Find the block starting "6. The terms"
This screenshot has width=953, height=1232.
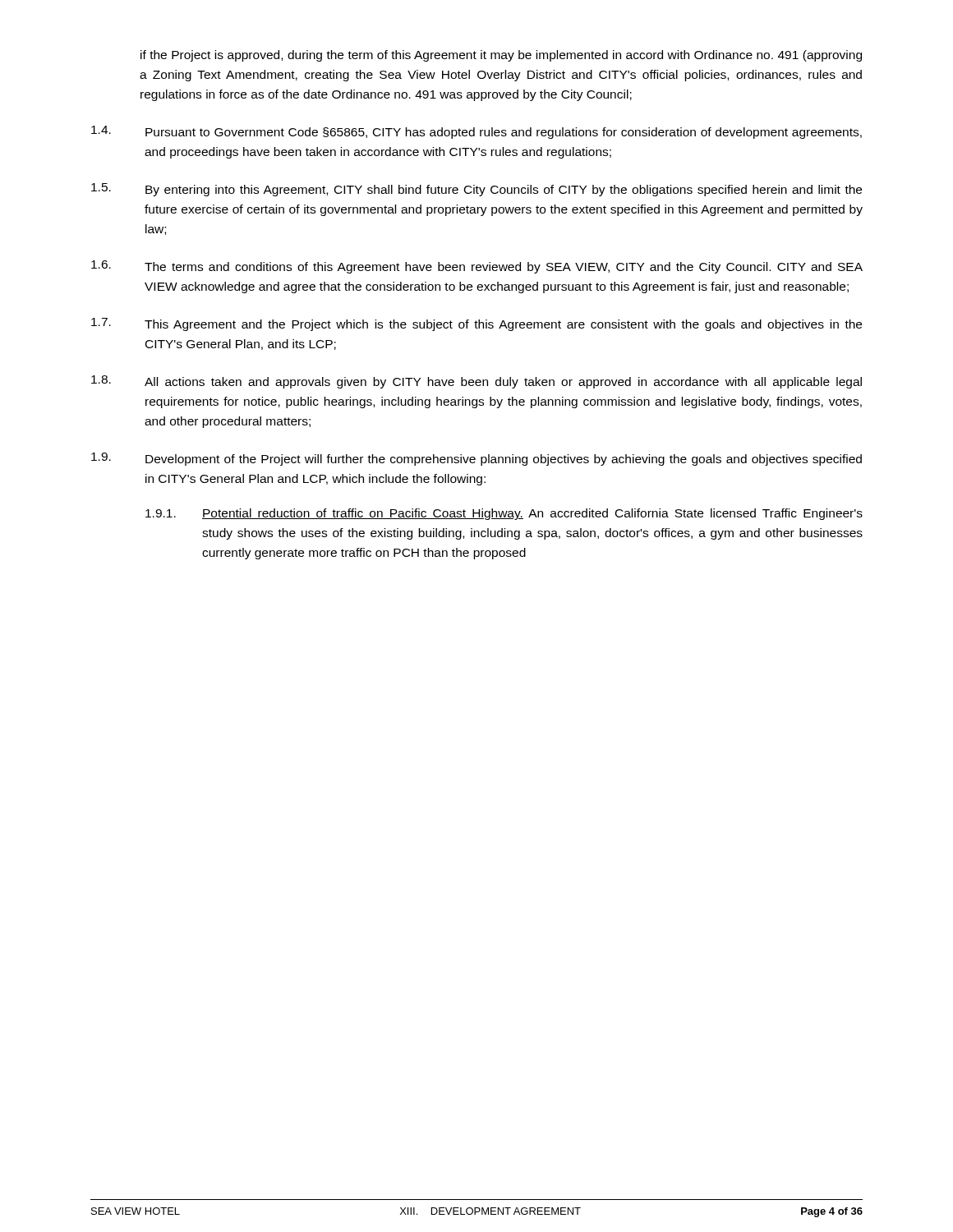[x=476, y=277]
